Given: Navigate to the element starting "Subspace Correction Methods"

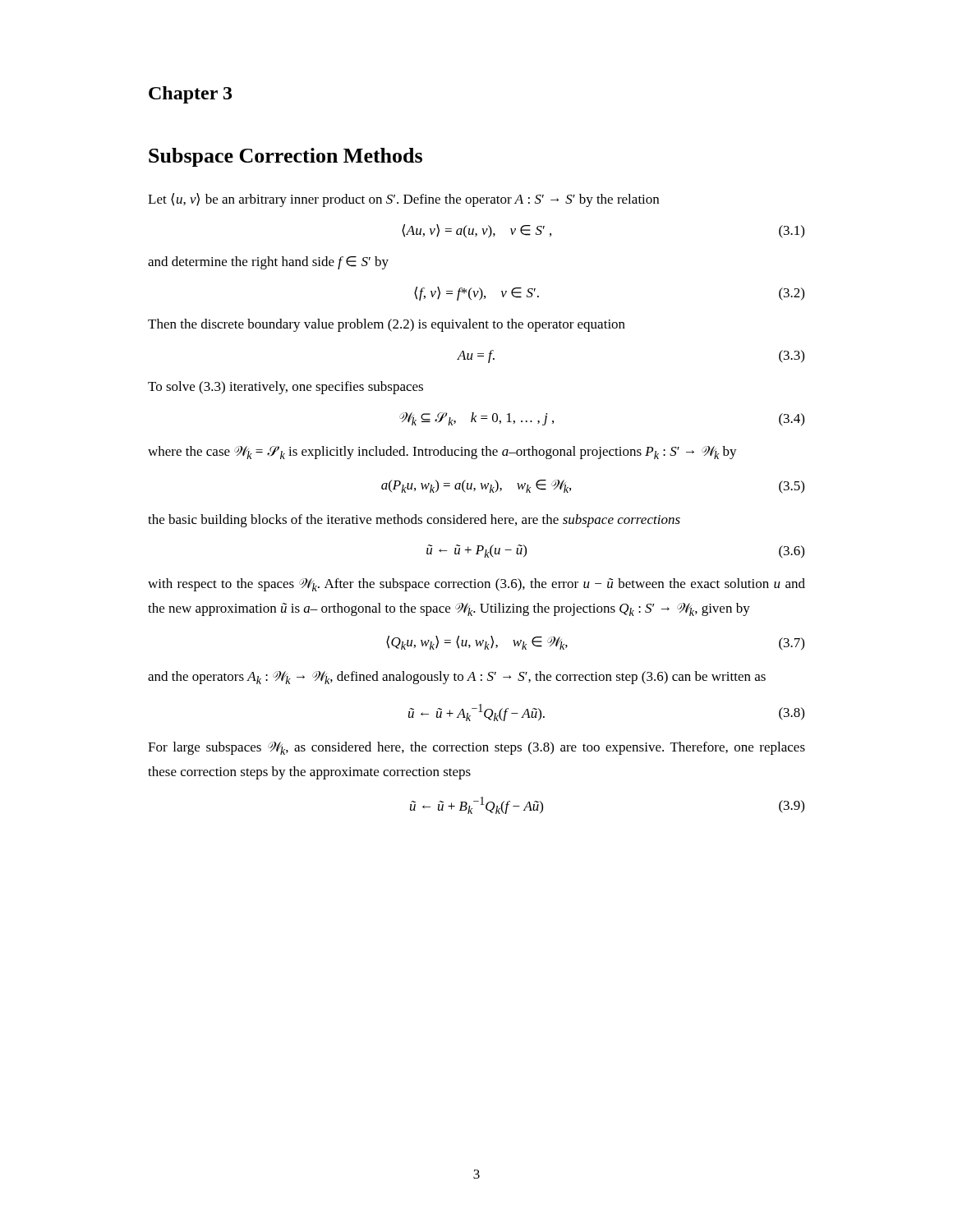Looking at the screenshot, I should click(285, 156).
